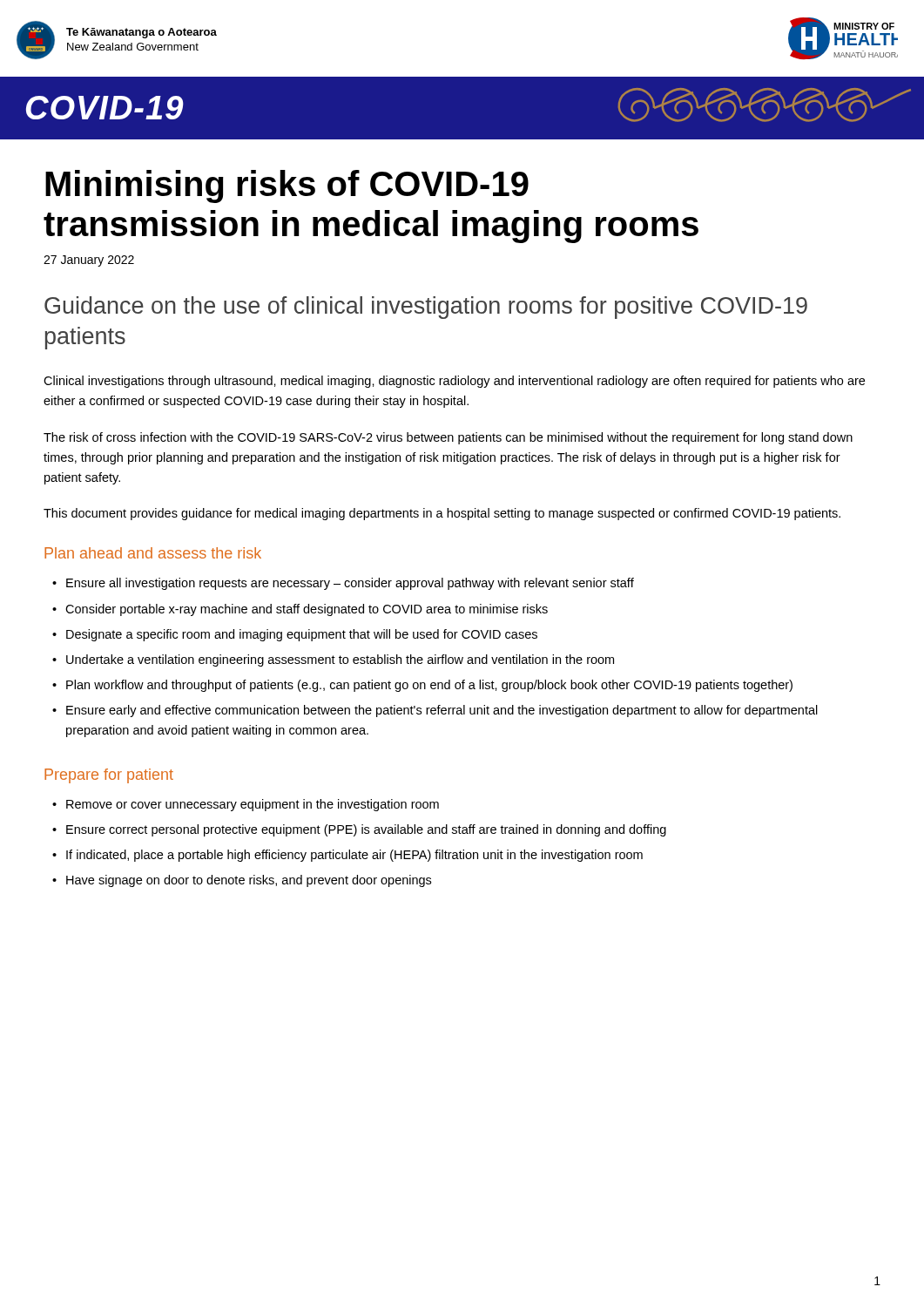Locate the block of text that opens with "The risk of cross infection with the COVID-19"

tap(448, 457)
